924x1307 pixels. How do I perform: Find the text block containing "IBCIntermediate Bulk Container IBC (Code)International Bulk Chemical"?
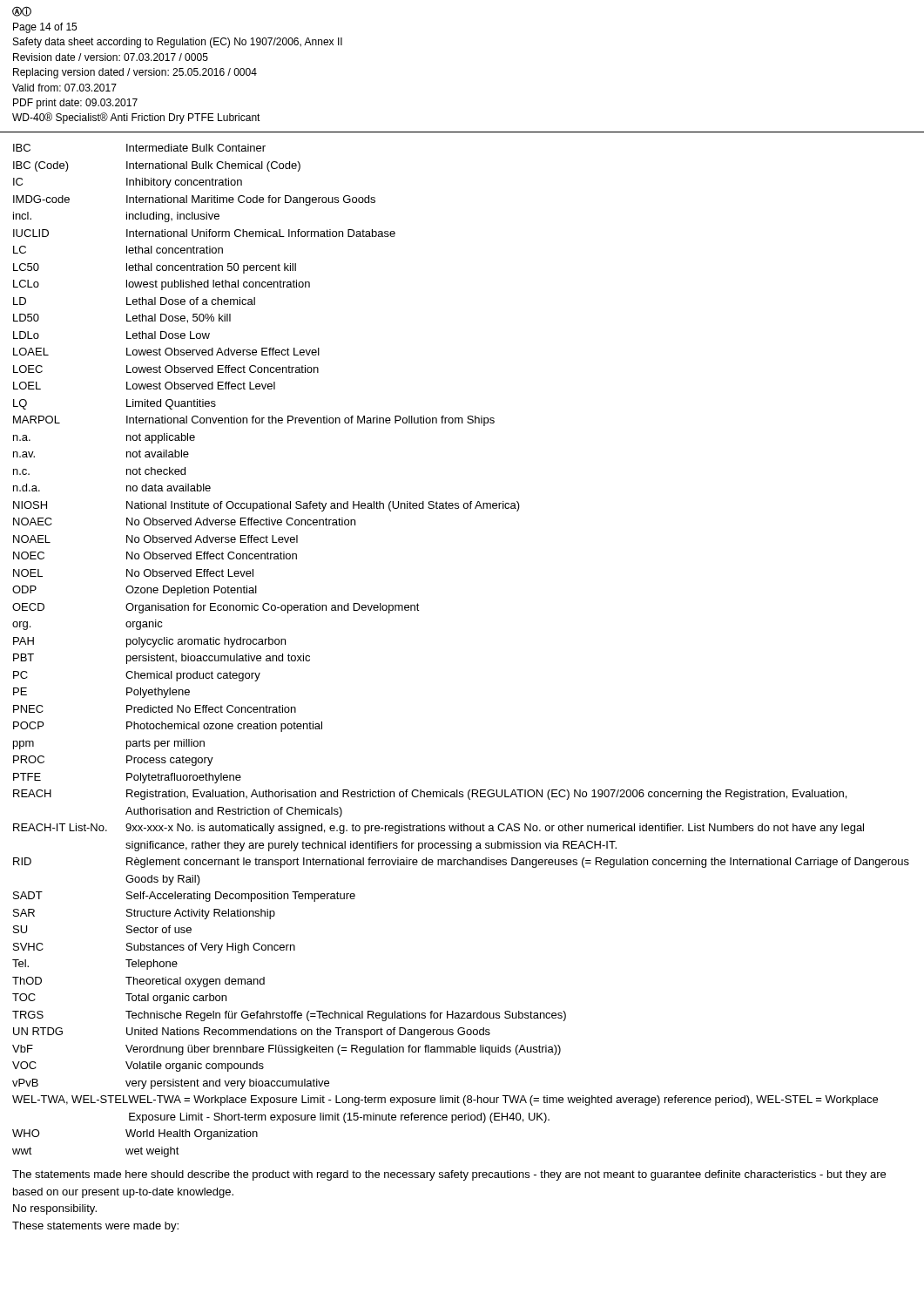pos(139,148)
